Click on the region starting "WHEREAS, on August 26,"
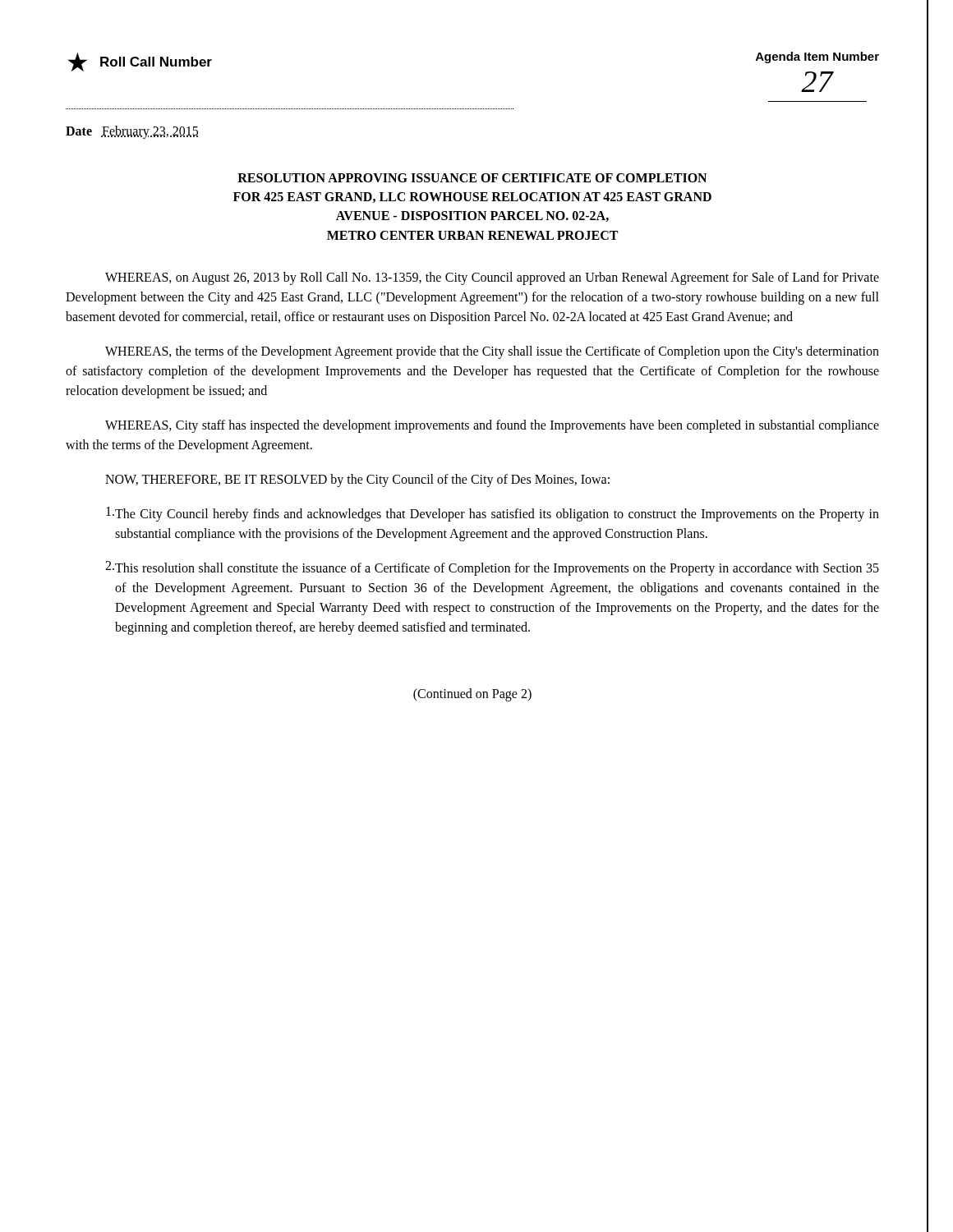Screen dimensions: 1232x953 472,297
